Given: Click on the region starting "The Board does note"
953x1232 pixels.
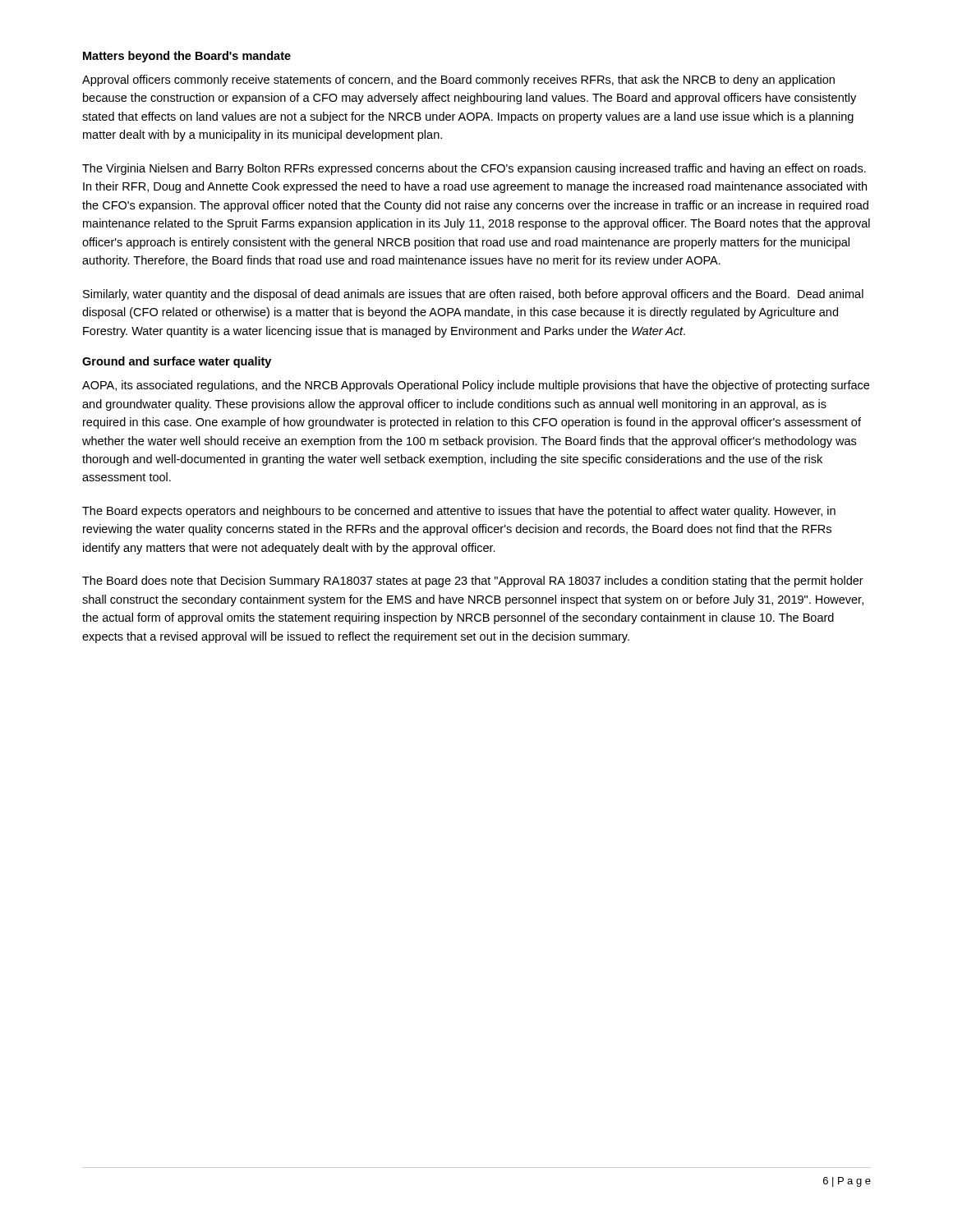Looking at the screenshot, I should tap(473, 609).
